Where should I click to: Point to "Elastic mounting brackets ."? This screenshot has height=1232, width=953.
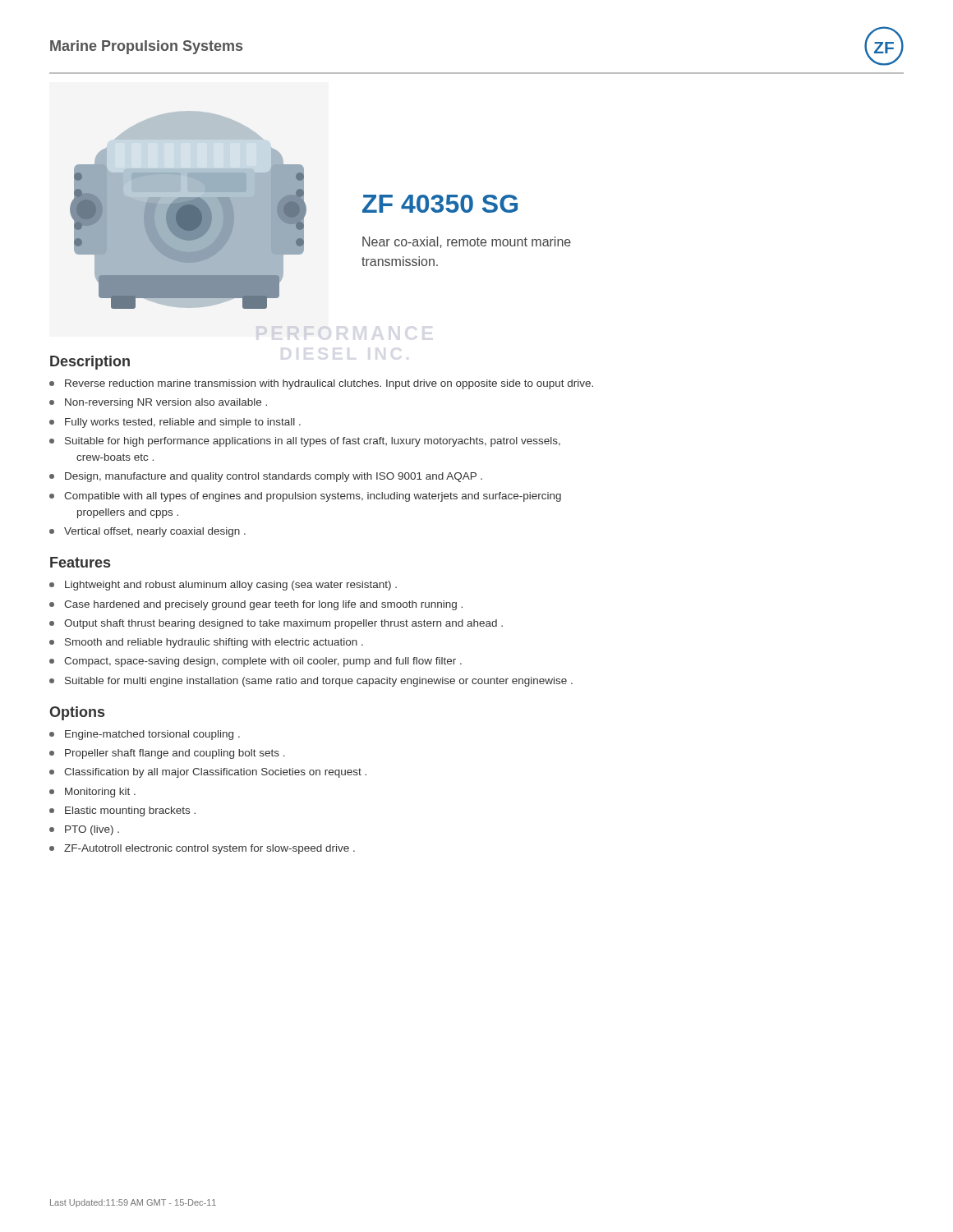click(x=130, y=810)
